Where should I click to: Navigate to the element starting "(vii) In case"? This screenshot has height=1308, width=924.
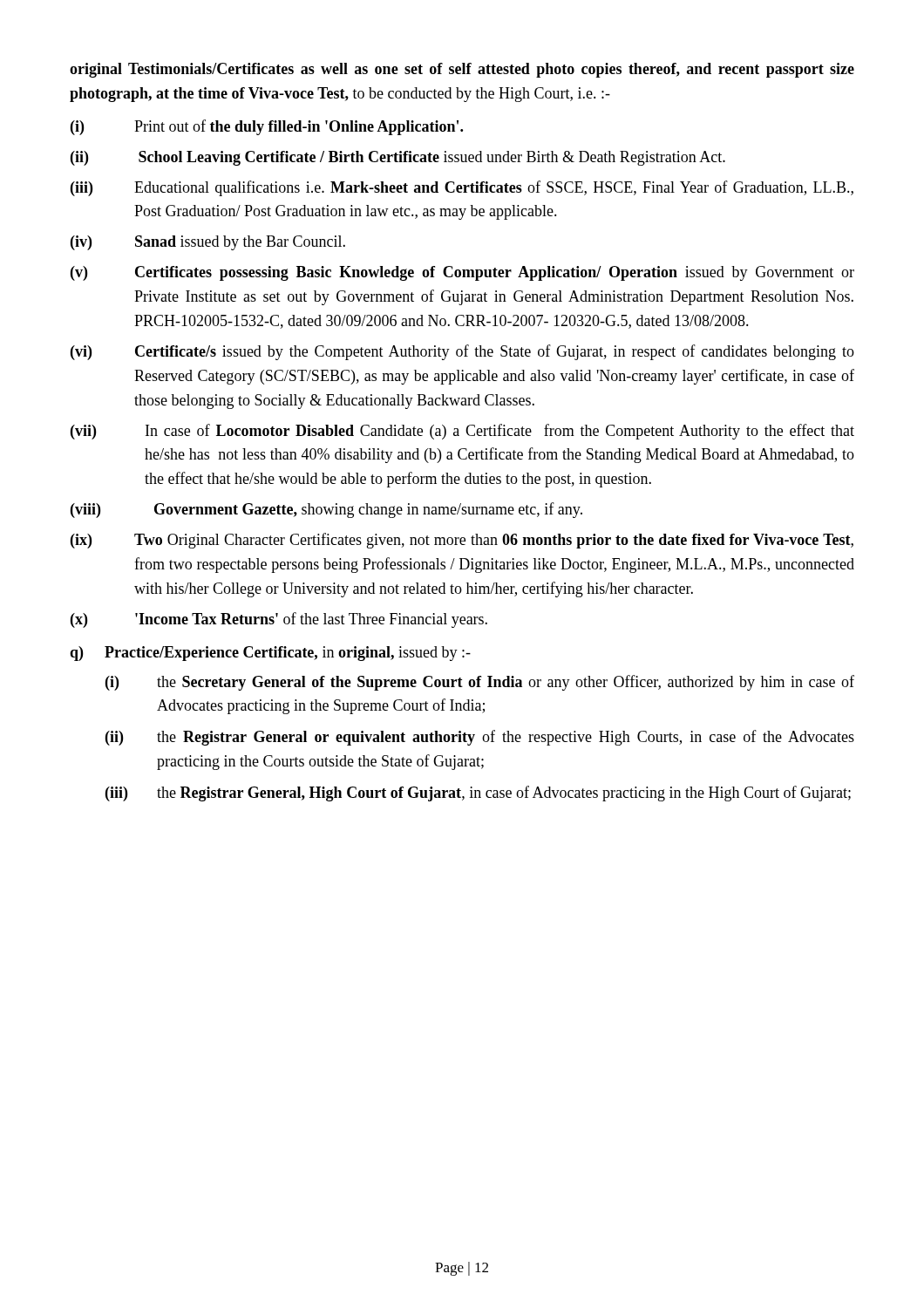point(462,456)
